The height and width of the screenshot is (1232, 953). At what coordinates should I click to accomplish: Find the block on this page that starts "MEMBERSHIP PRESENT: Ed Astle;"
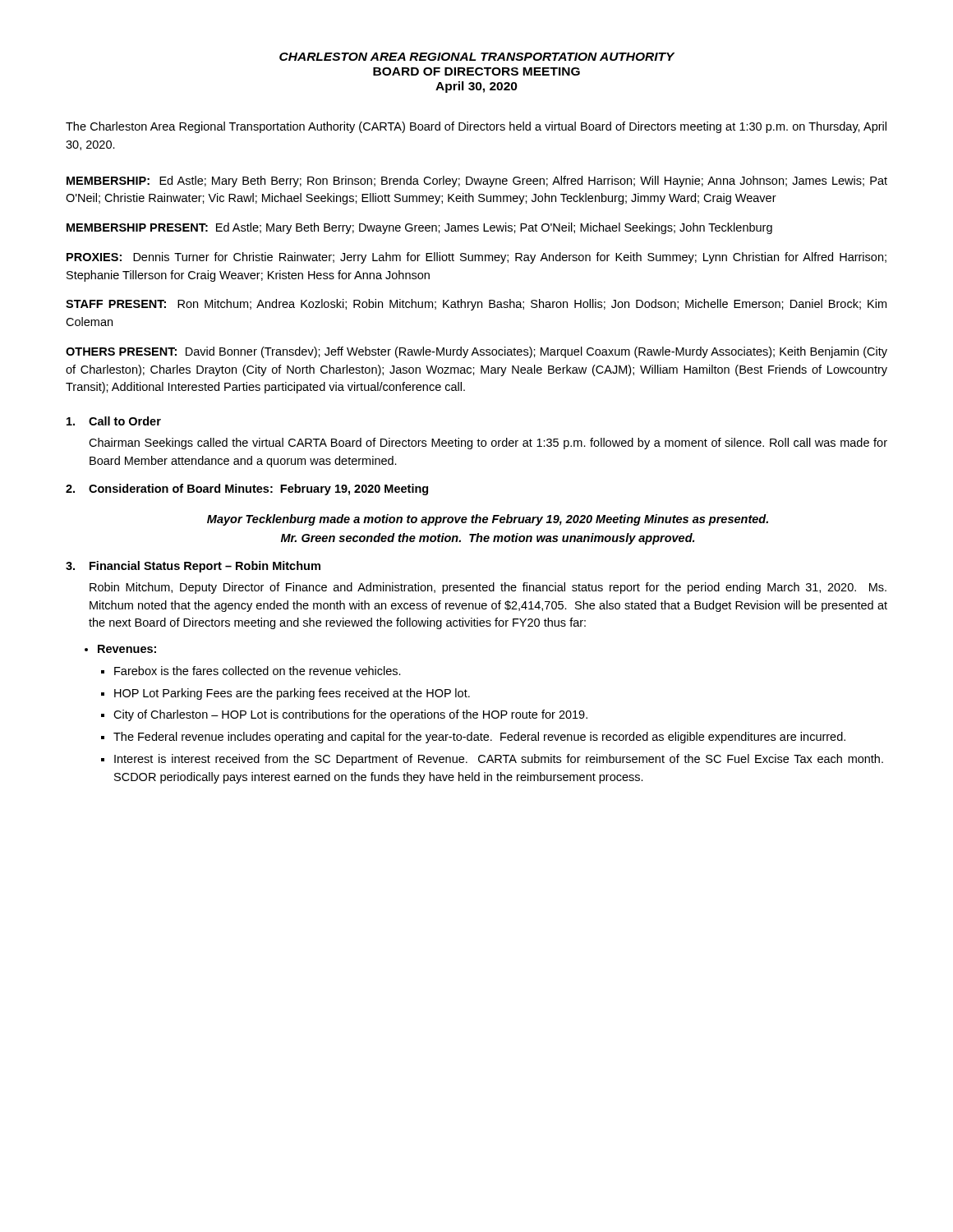coord(419,227)
